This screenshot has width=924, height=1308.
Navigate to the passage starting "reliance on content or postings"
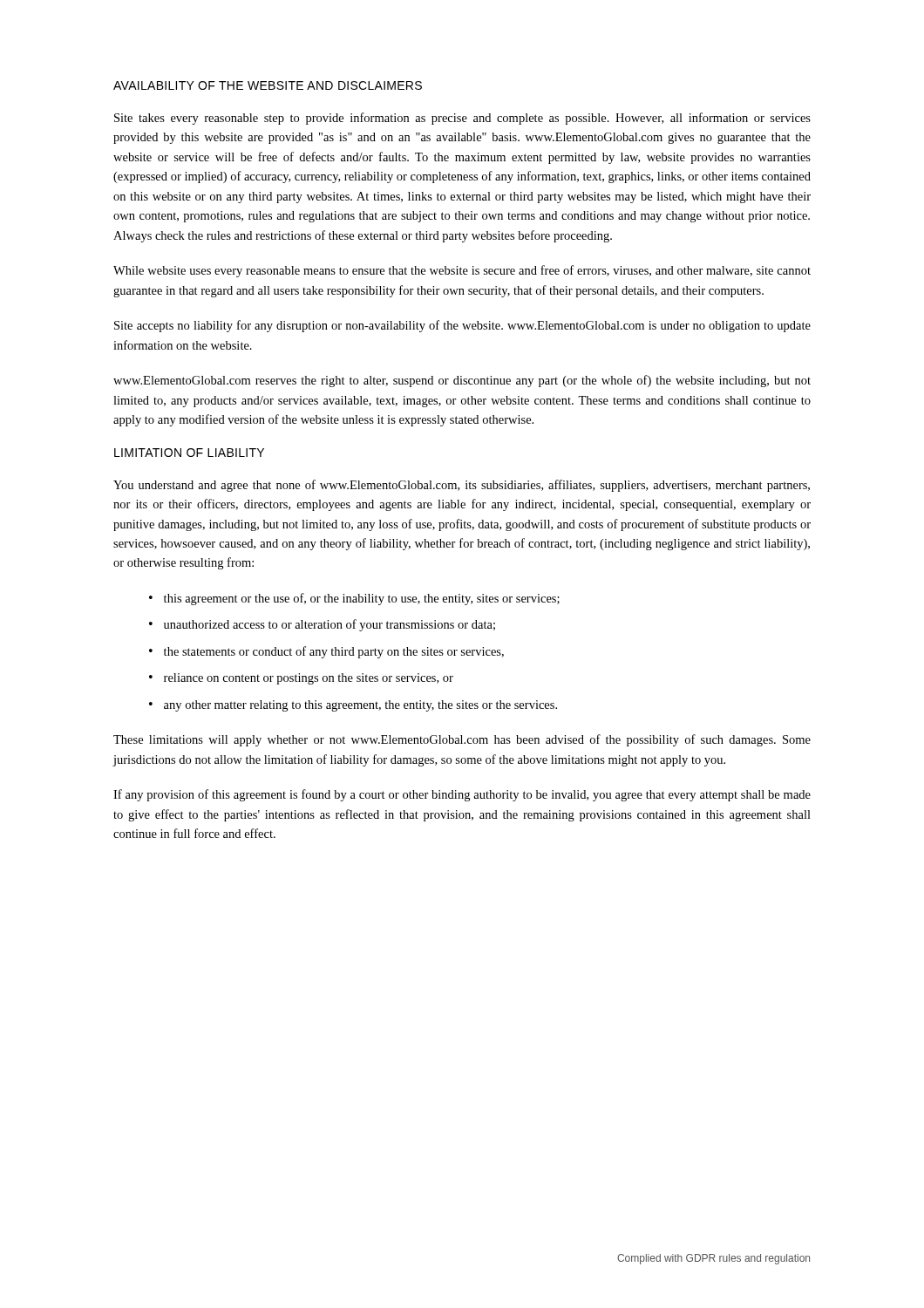point(309,679)
